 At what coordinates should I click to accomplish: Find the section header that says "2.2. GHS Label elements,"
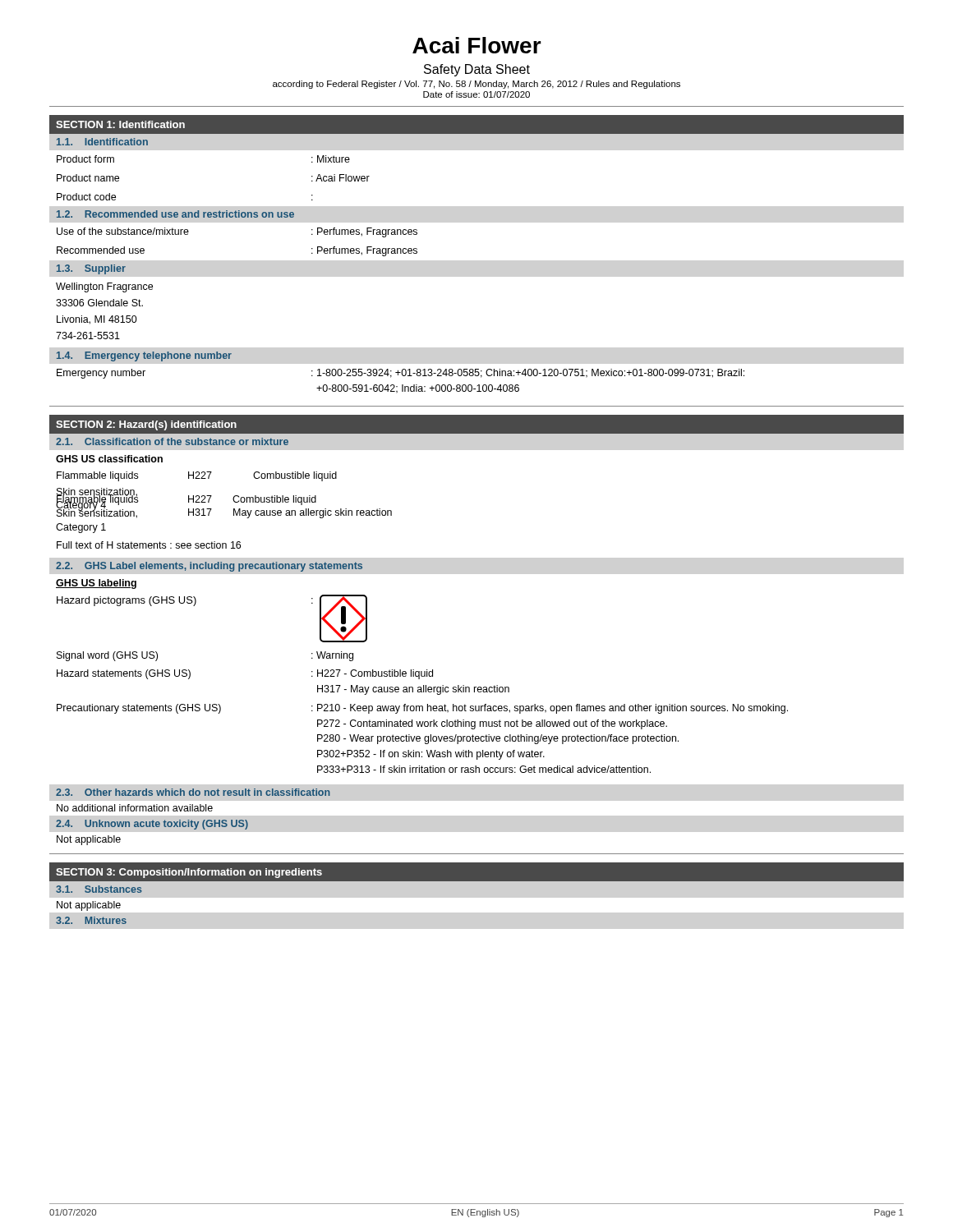209,565
